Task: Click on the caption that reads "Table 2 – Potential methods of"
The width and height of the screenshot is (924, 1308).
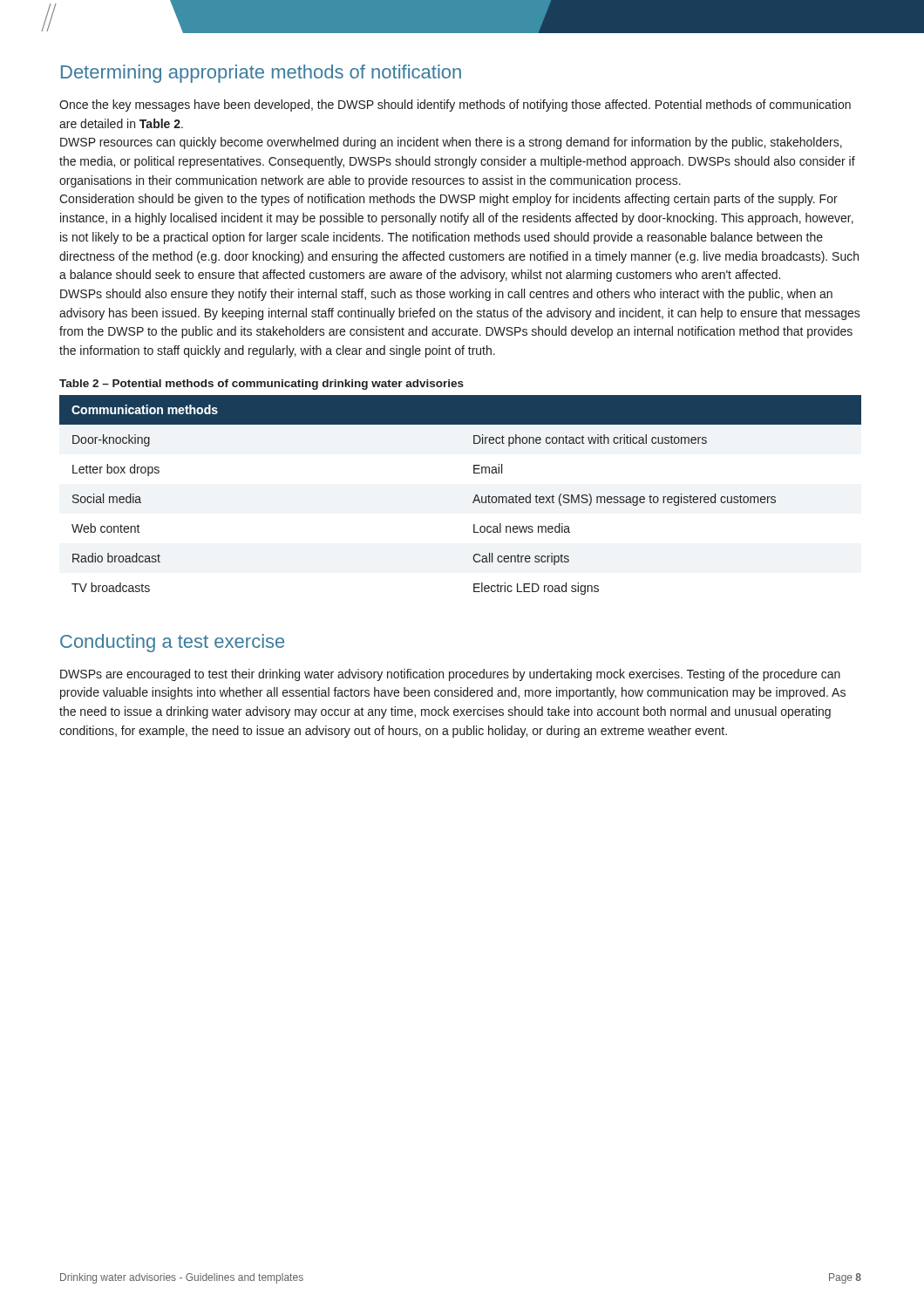Action: pos(460,383)
